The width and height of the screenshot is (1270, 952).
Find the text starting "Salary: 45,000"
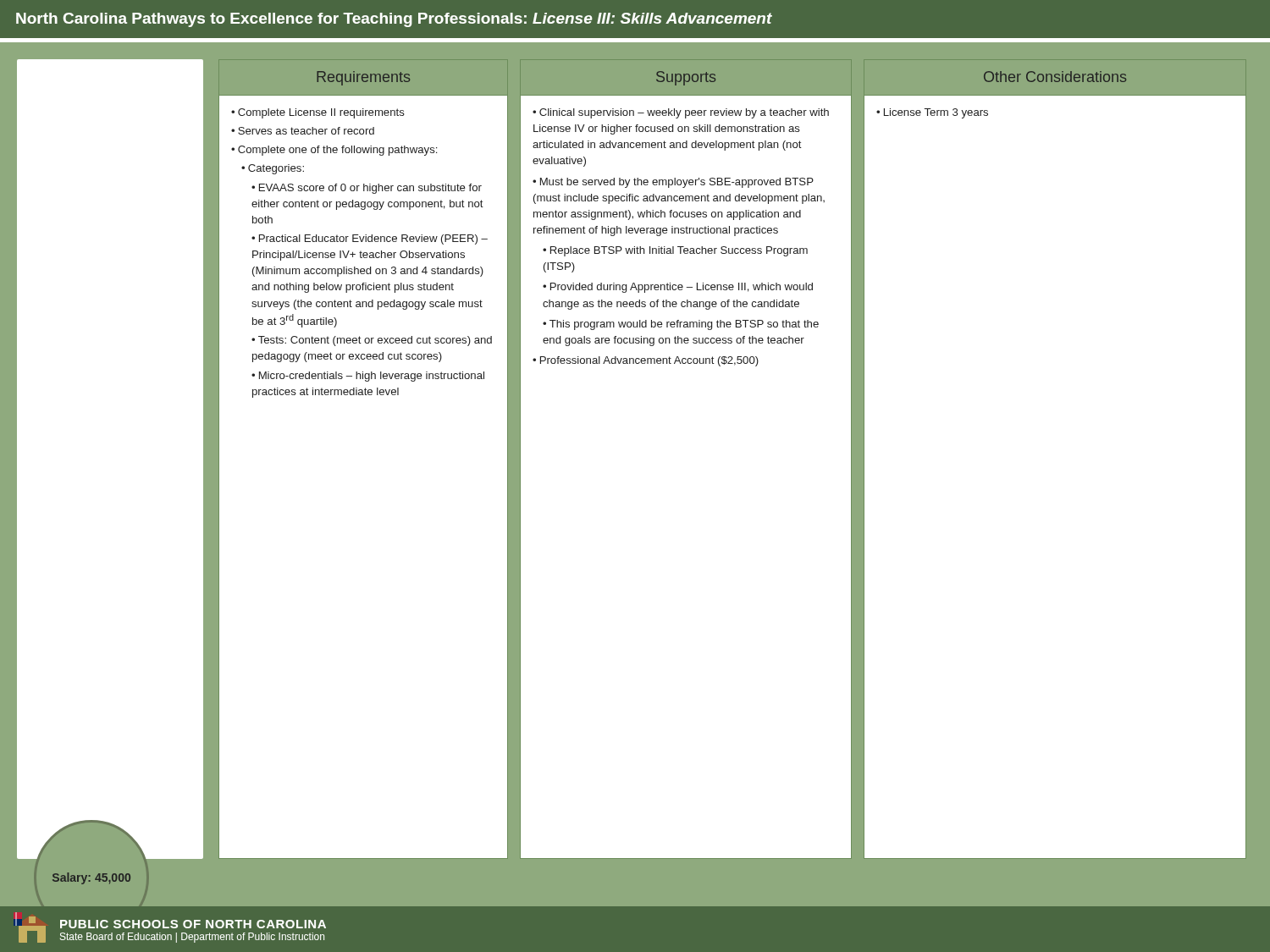91,878
